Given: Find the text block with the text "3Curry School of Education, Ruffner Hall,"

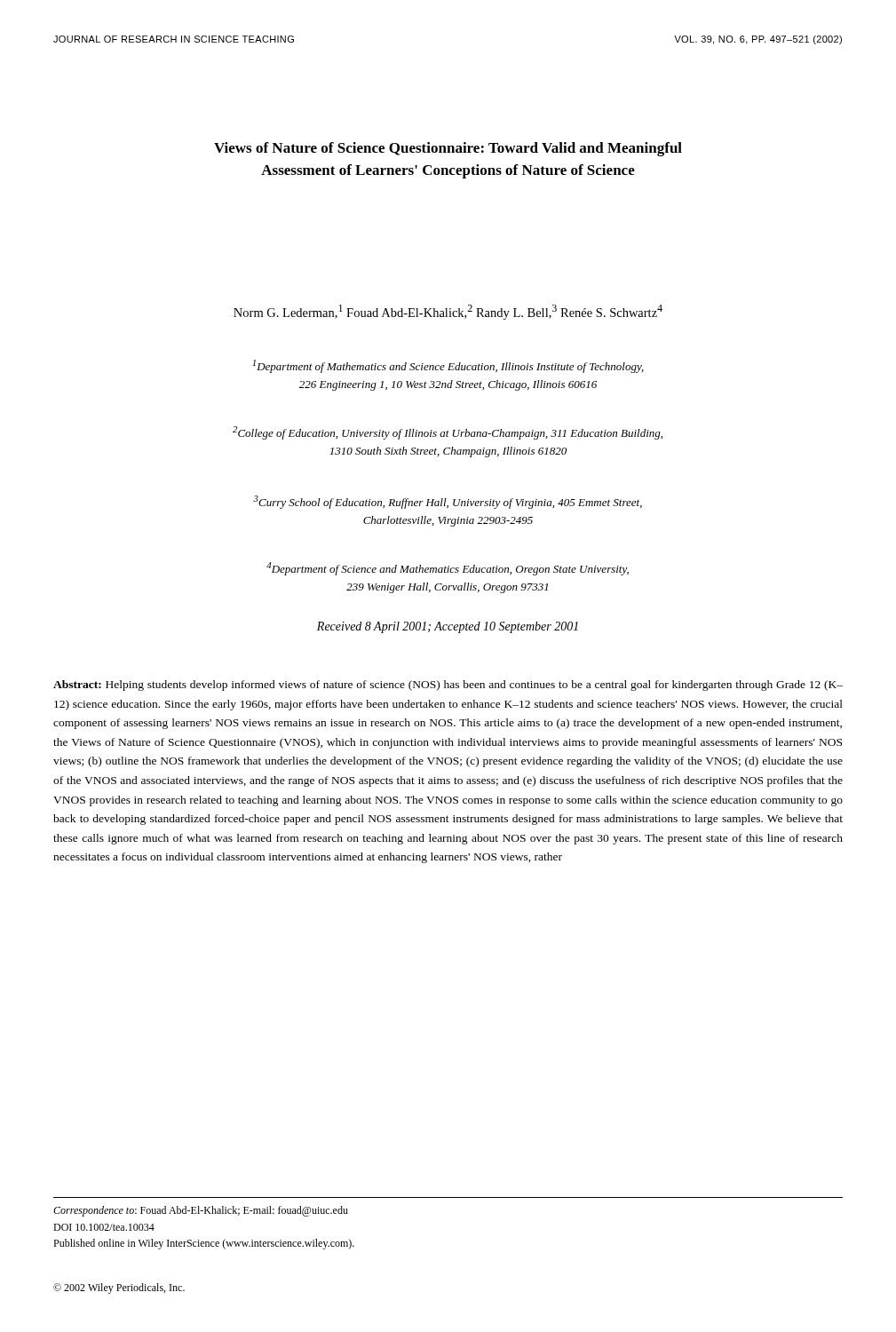Looking at the screenshot, I should (448, 510).
